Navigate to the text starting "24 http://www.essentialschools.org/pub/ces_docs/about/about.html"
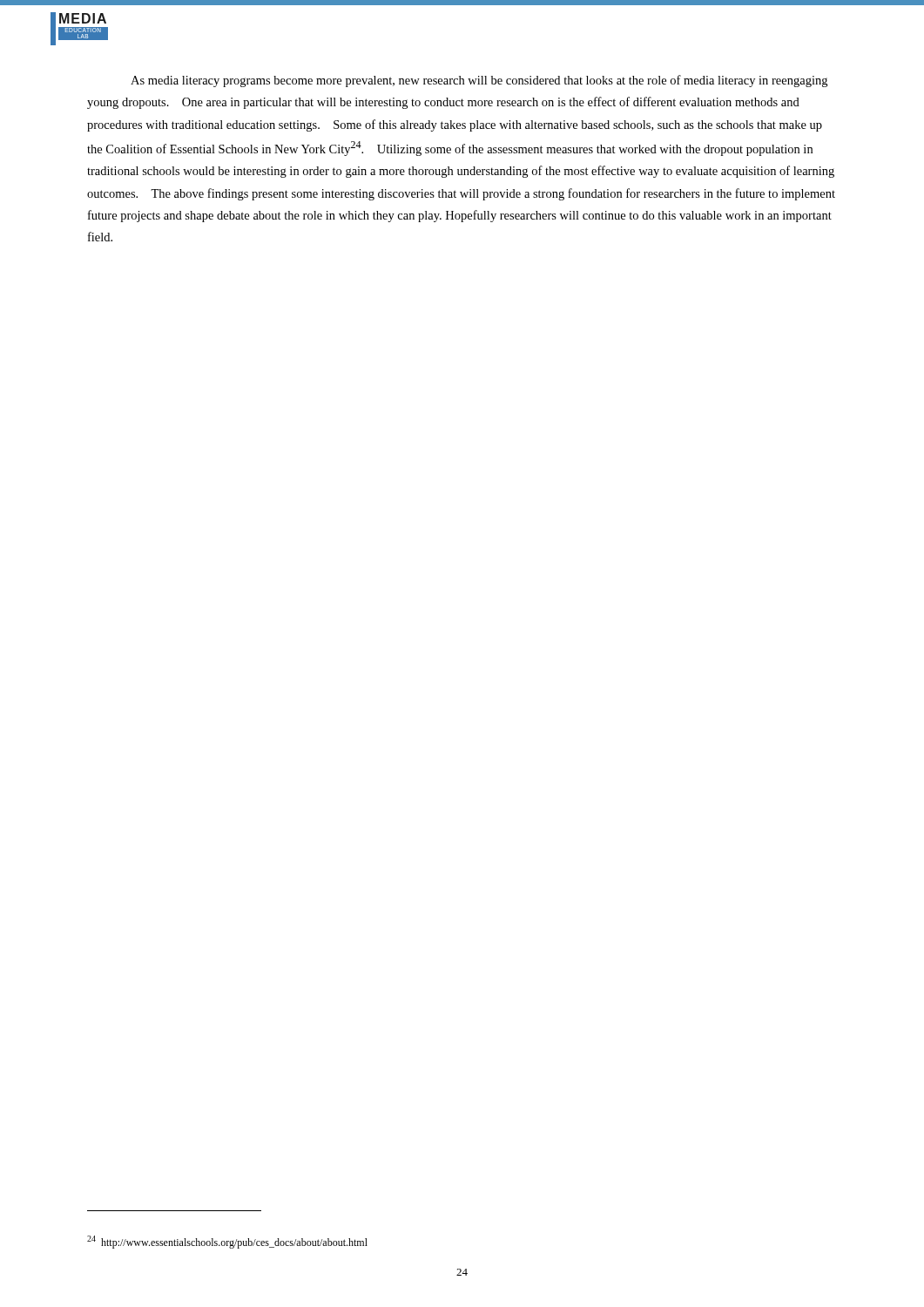Viewport: 924px width, 1307px height. coord(227,1241)
